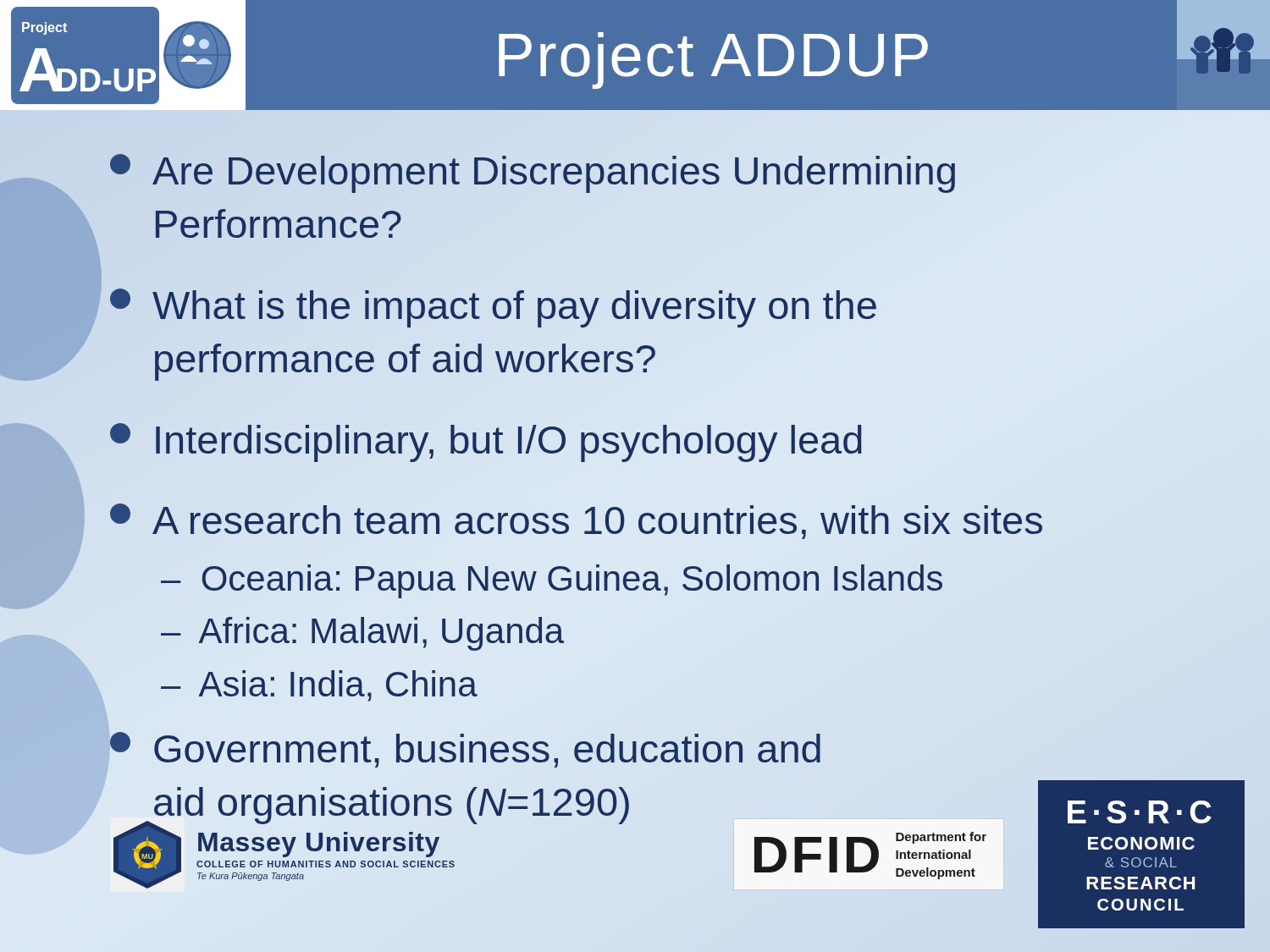Select the list item with the text "– Oceania: Papua"
Viewport: 1270px width, 952px height.
point(552,578)
